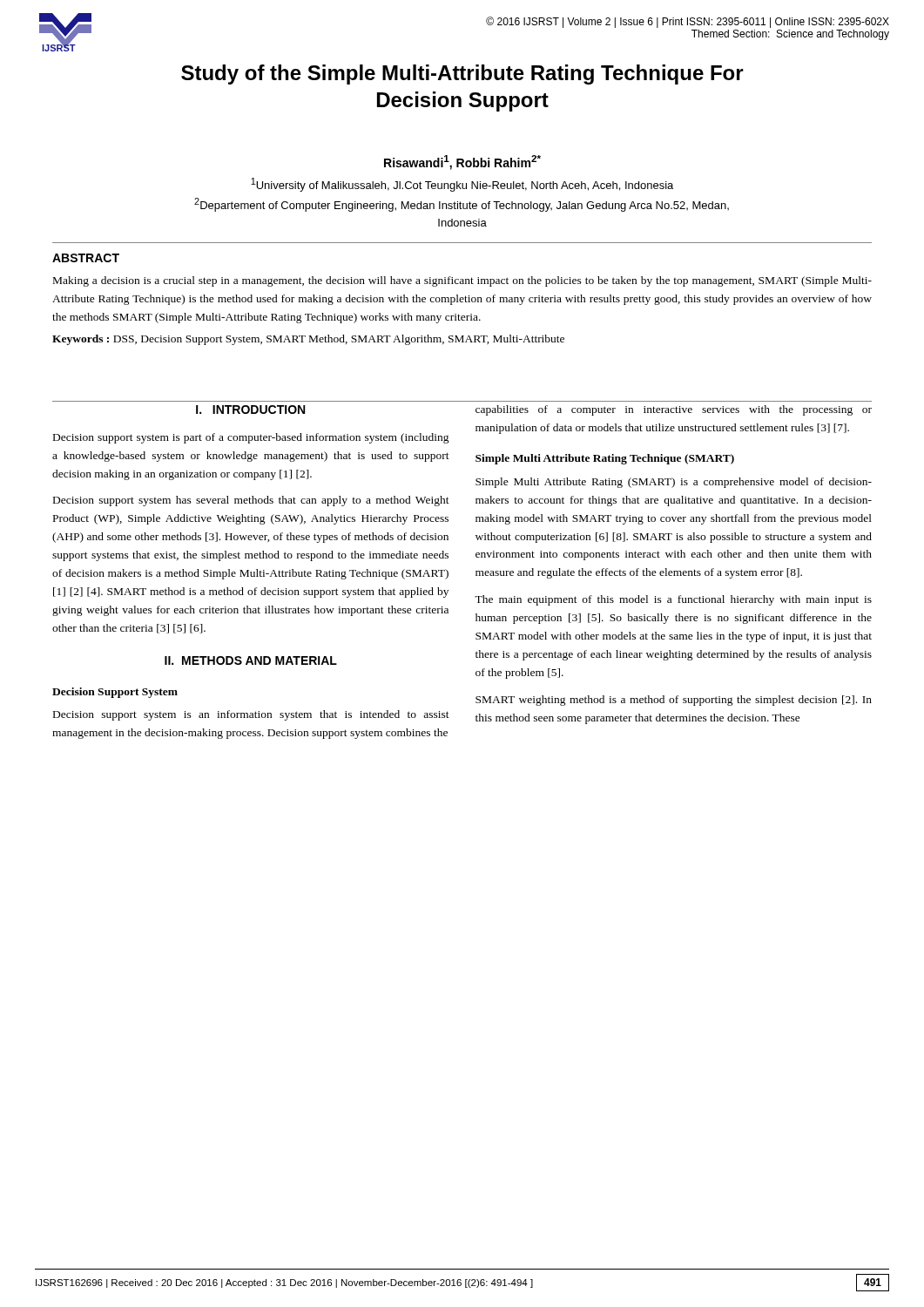This screenshot has height=1307, width=924.
Task: Find the text block with the text "Keywords : DSS,"
Action: [x=309, y=338]
